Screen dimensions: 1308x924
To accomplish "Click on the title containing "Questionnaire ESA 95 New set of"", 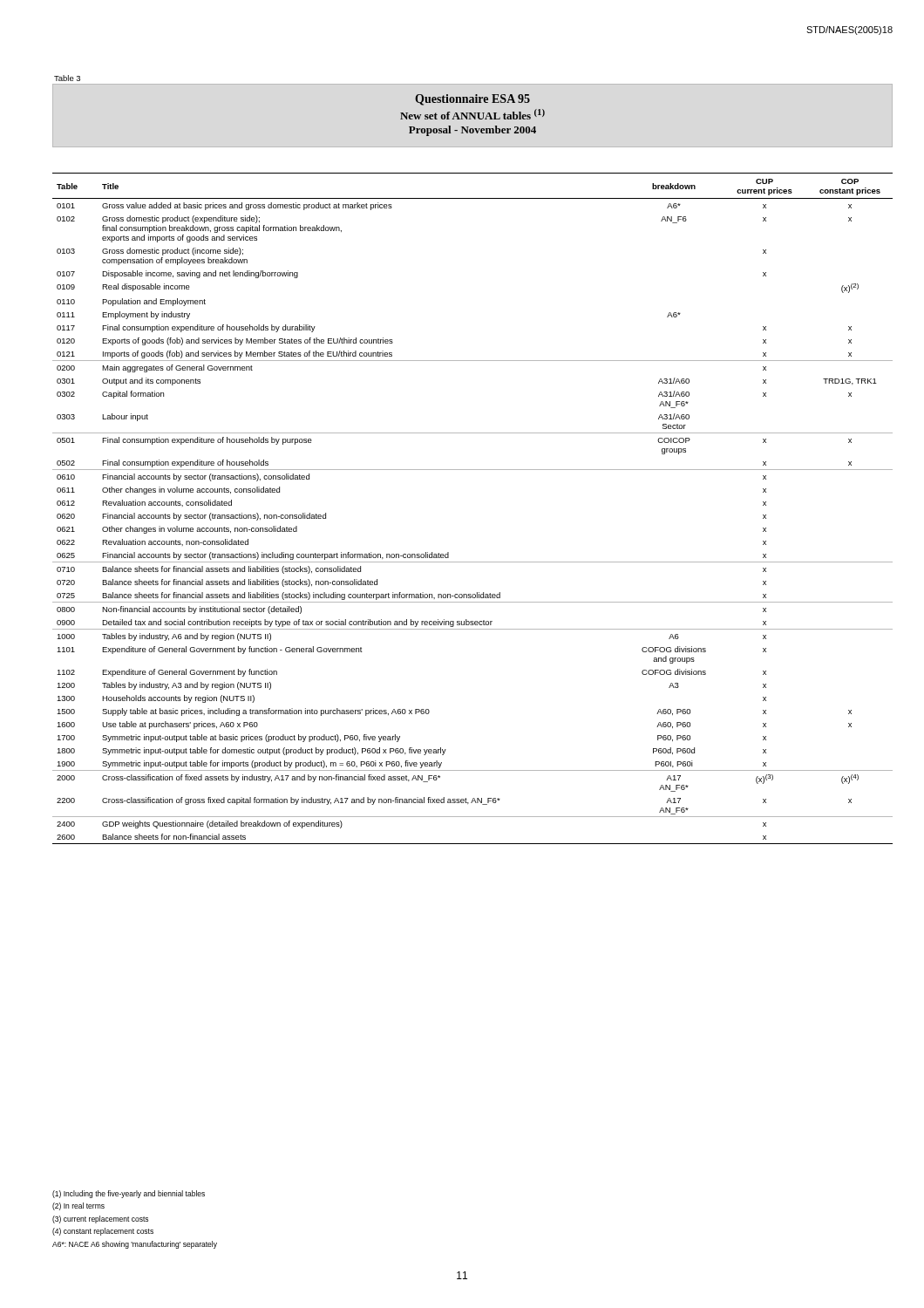I will tap(472, 115).
